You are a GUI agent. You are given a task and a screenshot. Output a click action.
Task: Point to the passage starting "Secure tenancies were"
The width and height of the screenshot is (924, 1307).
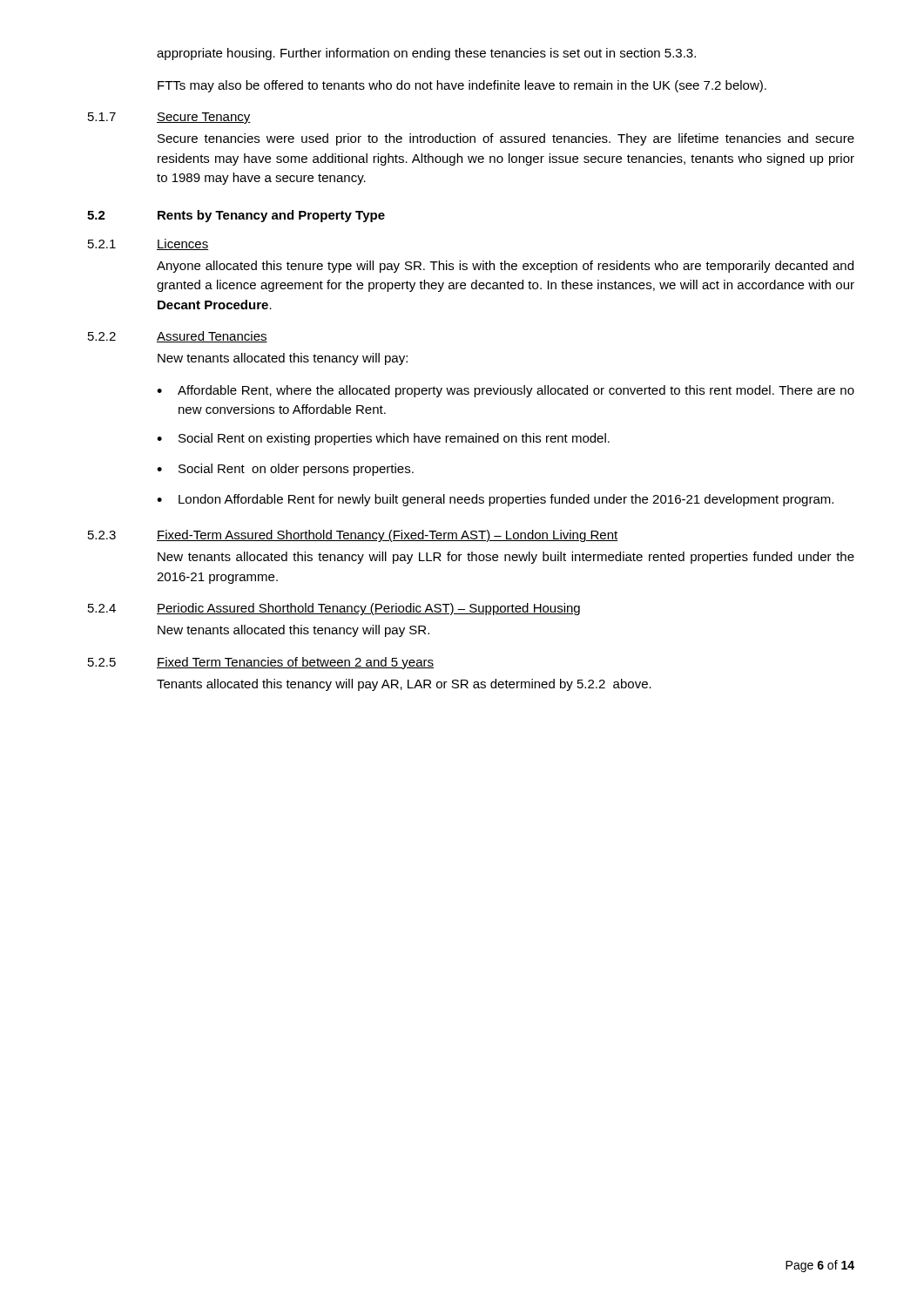point(506,158)
